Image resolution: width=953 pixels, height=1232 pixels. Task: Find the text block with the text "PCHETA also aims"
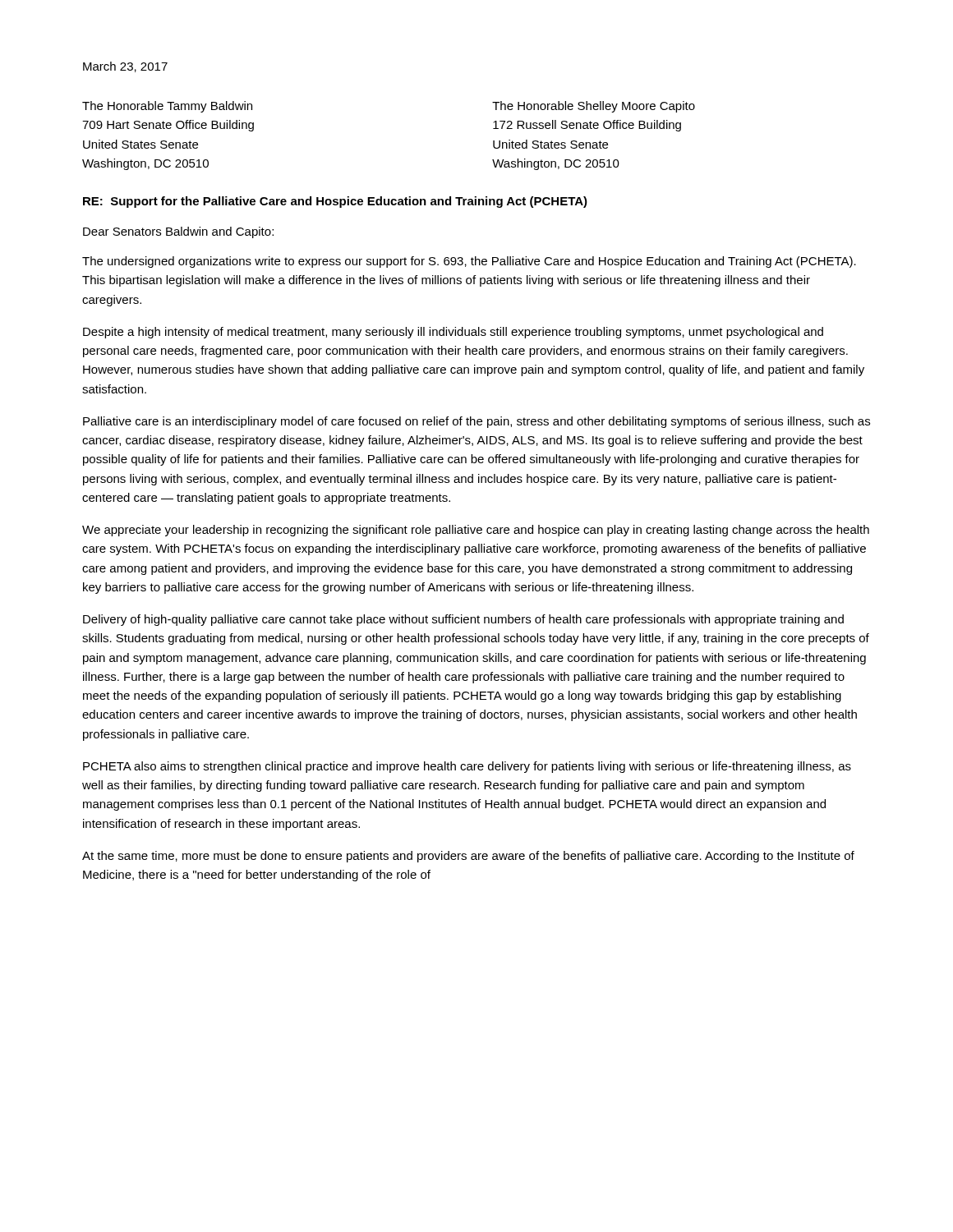click(x=467, y=794)
